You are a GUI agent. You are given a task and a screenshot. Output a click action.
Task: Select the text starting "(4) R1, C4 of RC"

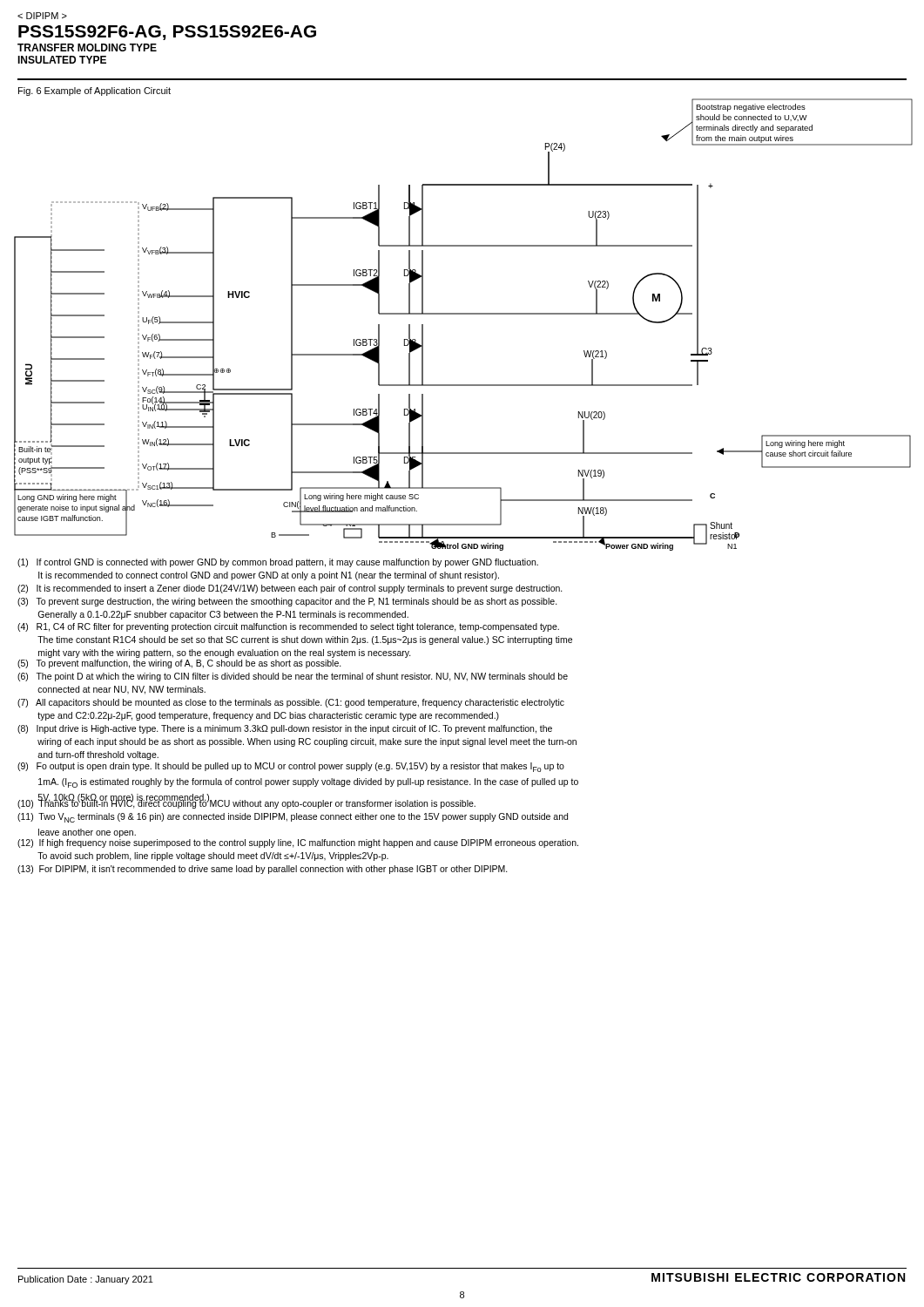click(295, 640)
